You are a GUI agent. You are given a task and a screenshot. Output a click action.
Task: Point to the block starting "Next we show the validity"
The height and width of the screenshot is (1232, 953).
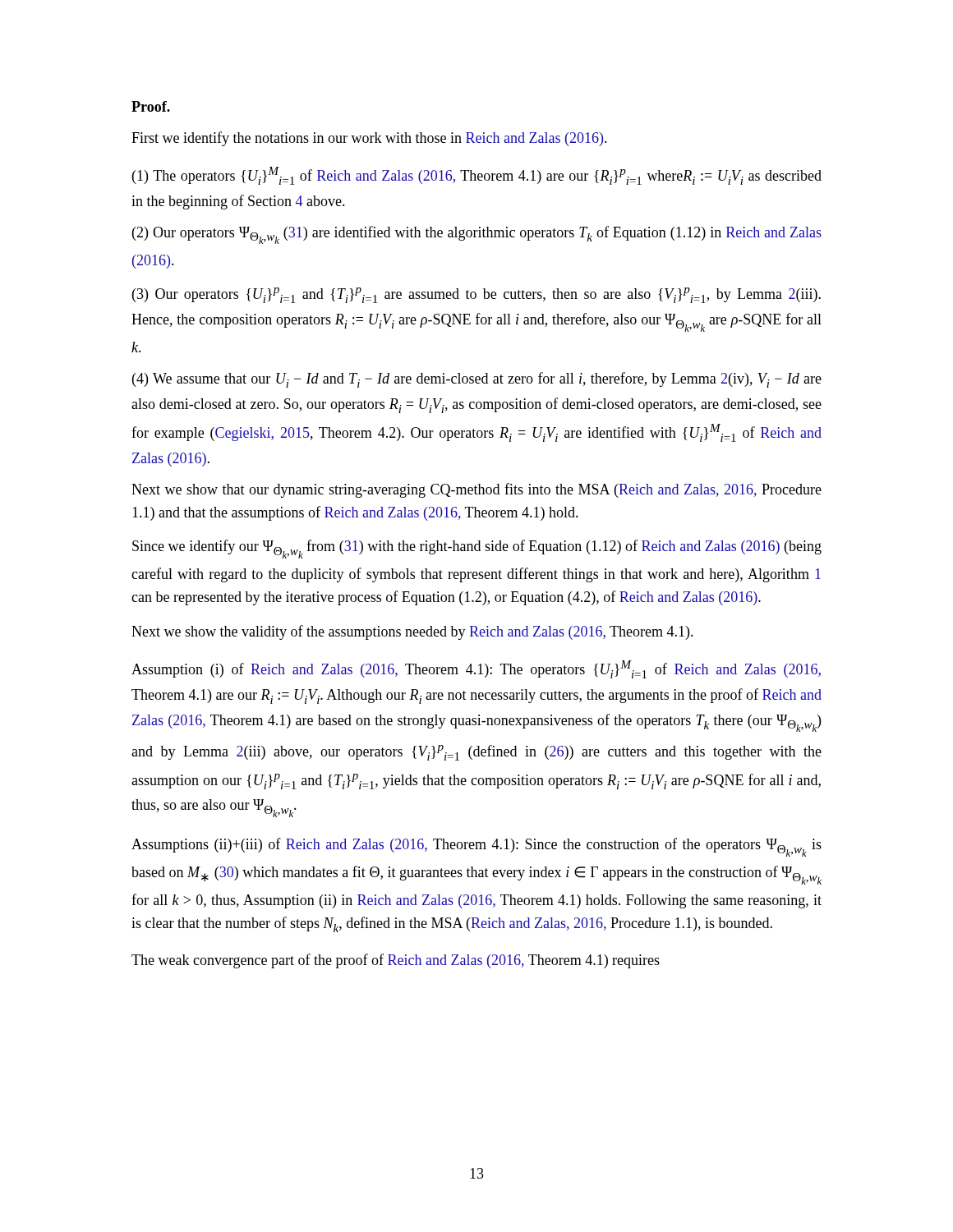(476, 633)
